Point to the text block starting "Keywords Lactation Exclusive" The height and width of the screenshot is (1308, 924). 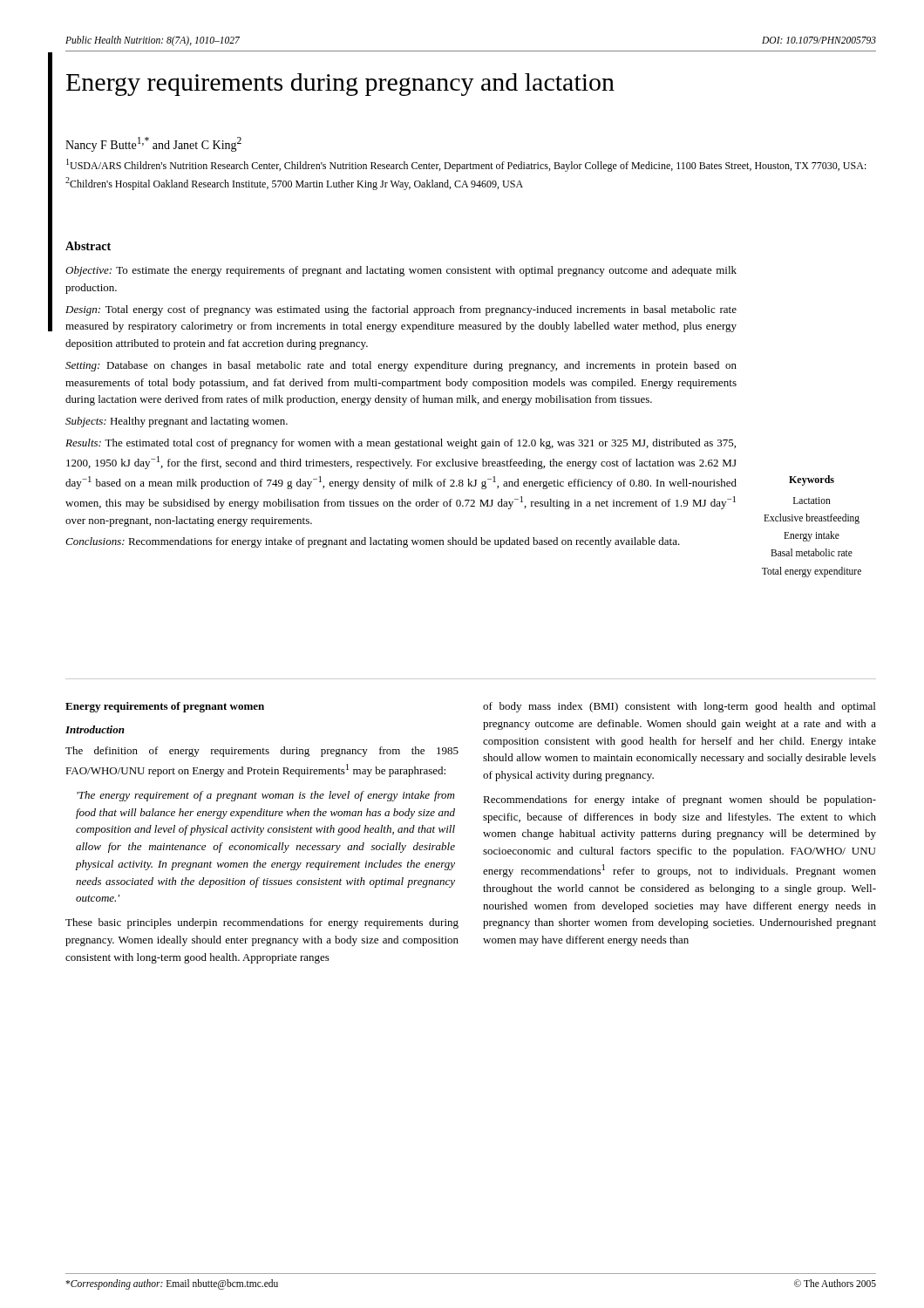point(812,525)
